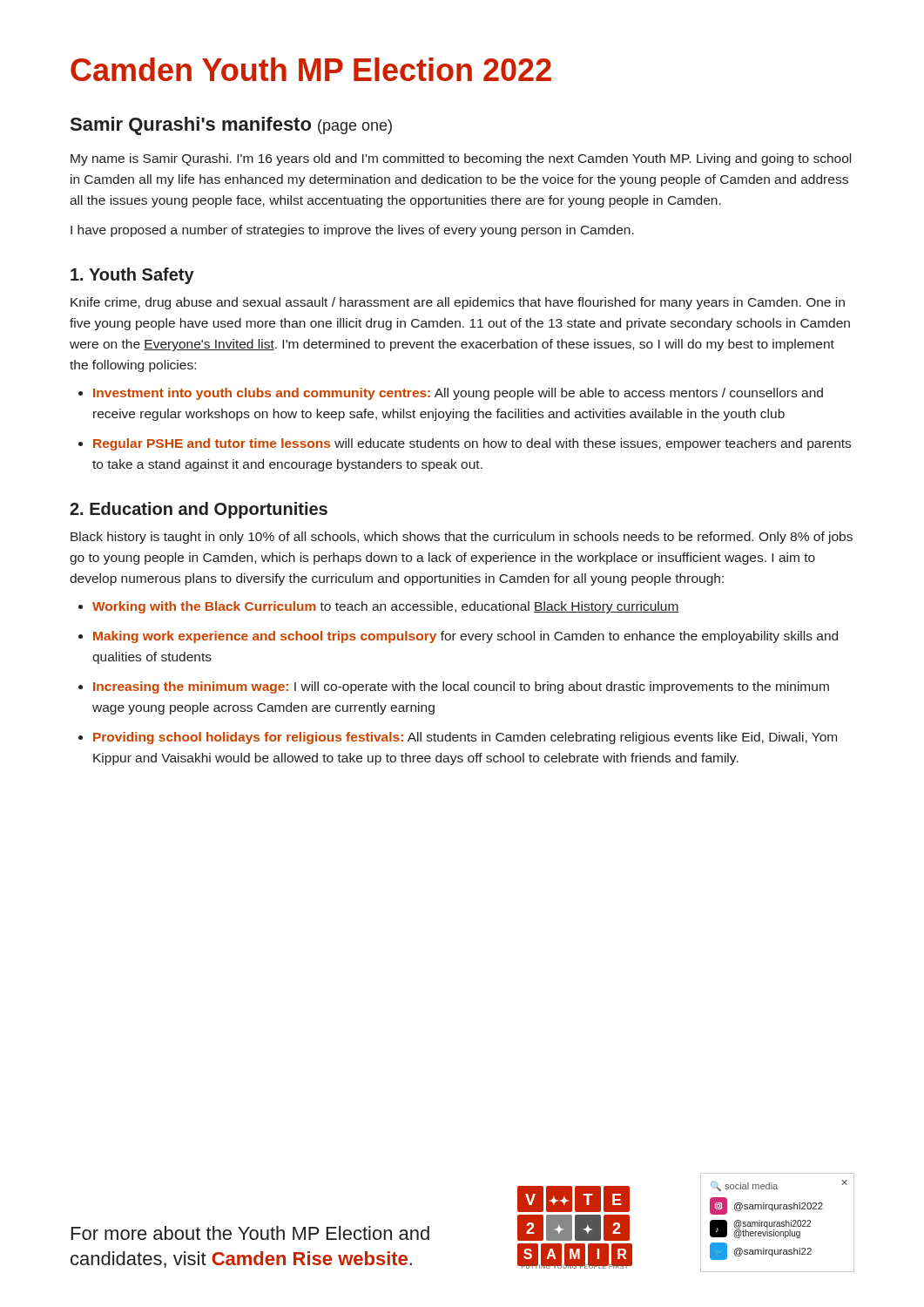Image resolution: width=924 pixels, height=1307 pixels.
Task: Find the block starting "Increasing the minimum wage: I will co-operate with"
Action: (461, 697)
